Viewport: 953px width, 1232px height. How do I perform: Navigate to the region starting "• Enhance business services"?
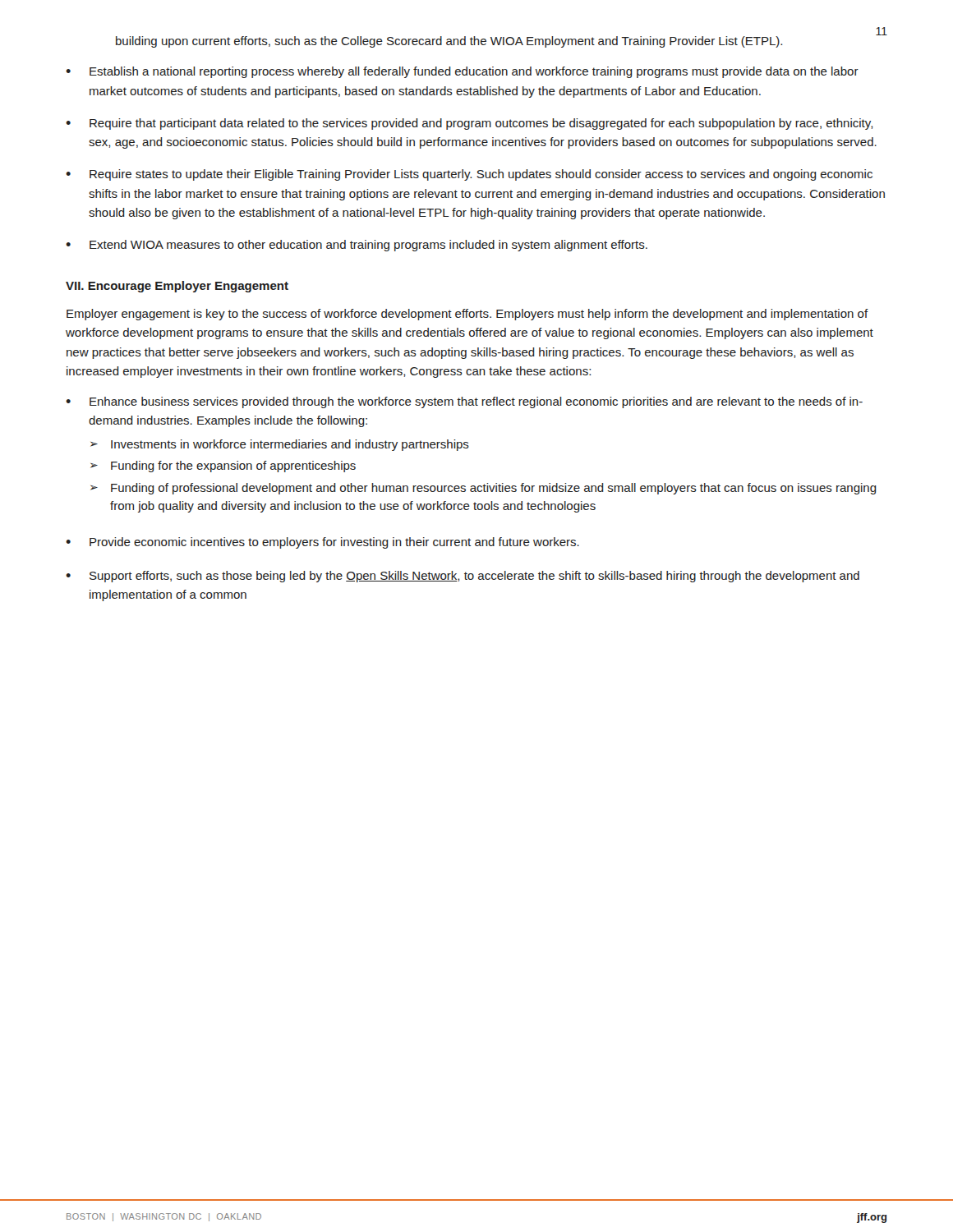tap(476, 455)
